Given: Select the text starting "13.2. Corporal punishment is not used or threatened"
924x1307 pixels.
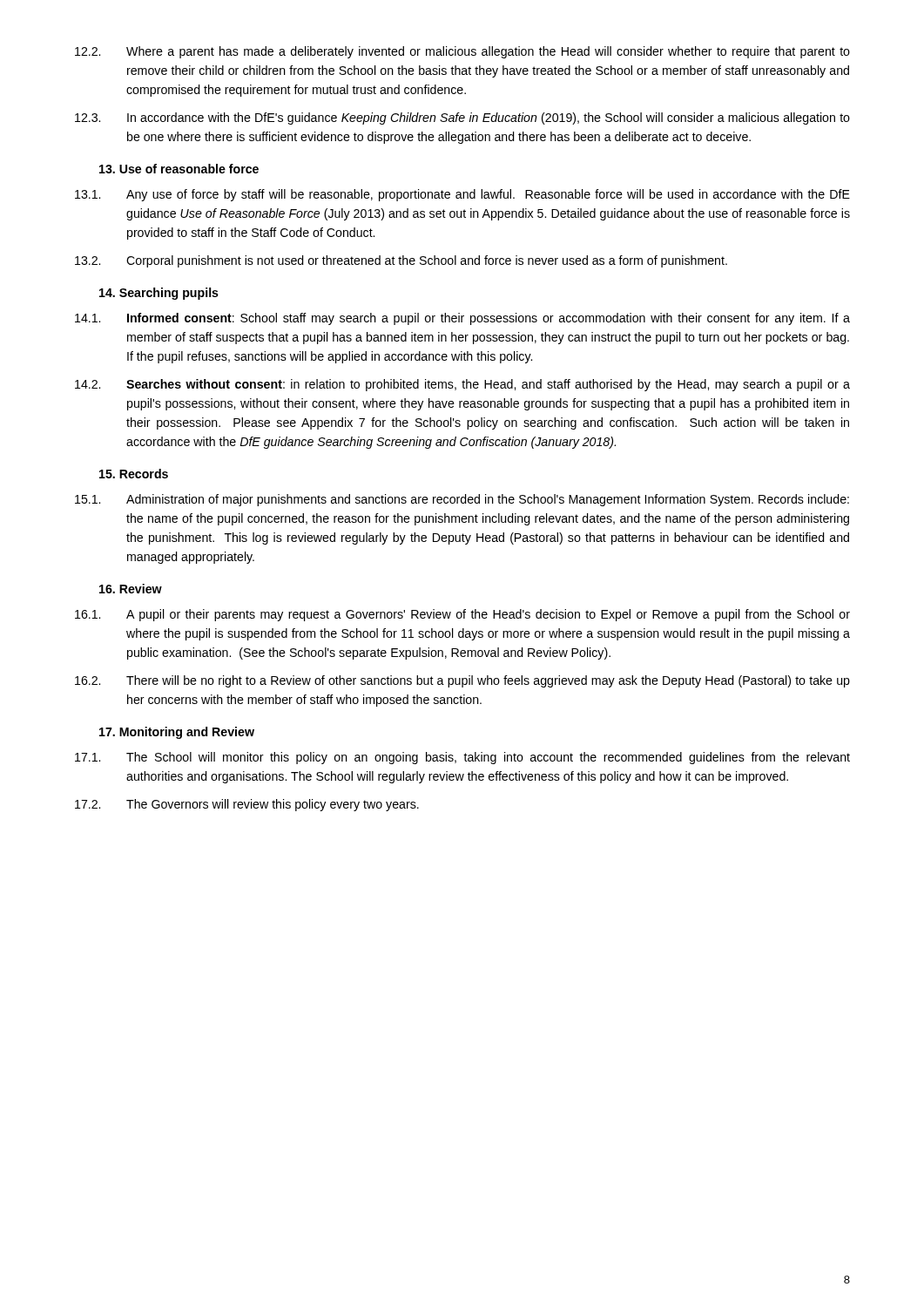Looking at the screenshot, I should click(x=462, y=261).
